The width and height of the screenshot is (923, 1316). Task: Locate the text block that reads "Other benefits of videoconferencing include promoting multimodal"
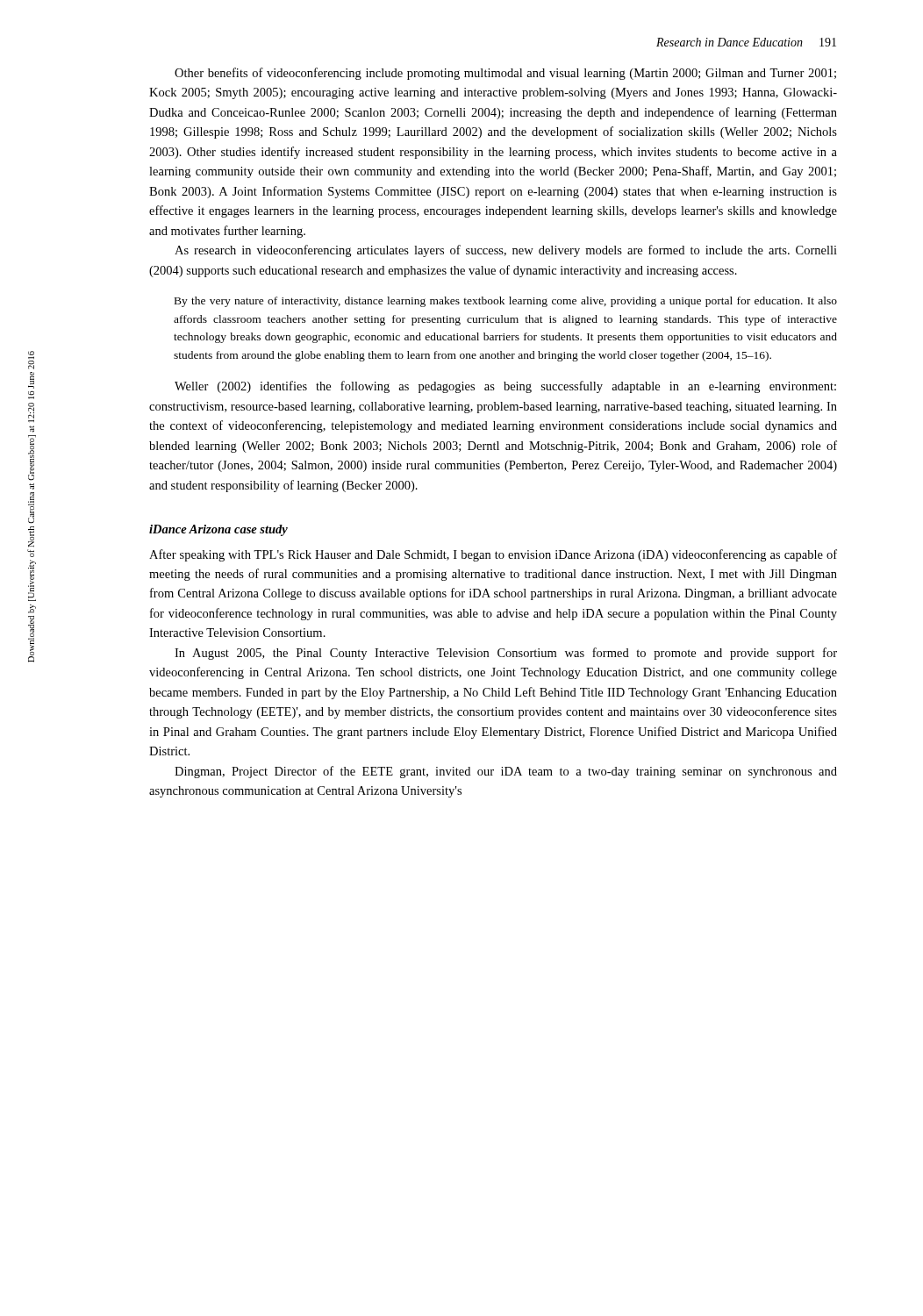pyautogui.click(x=493, y=152)
